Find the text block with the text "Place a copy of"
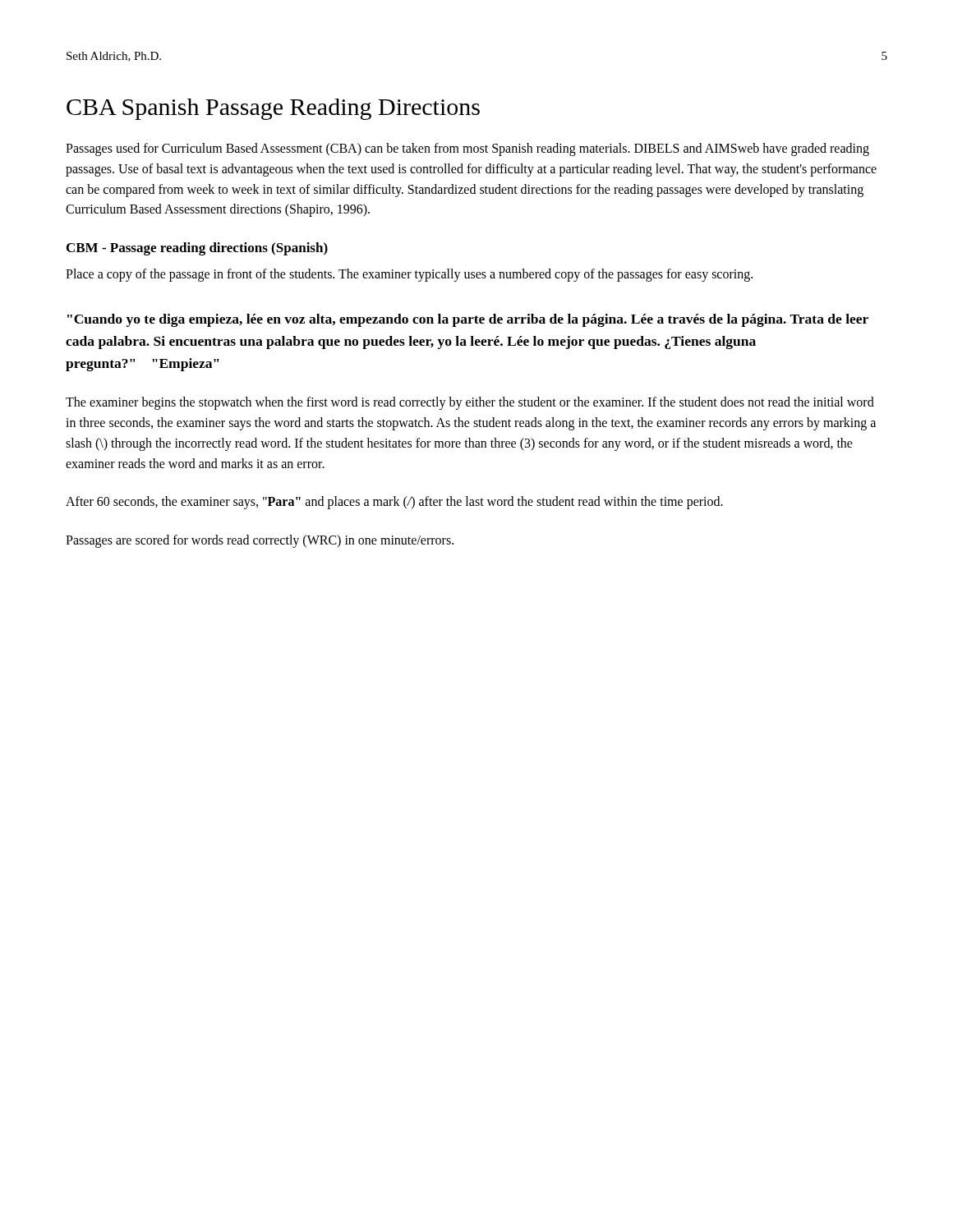 (x=410, y=274)
